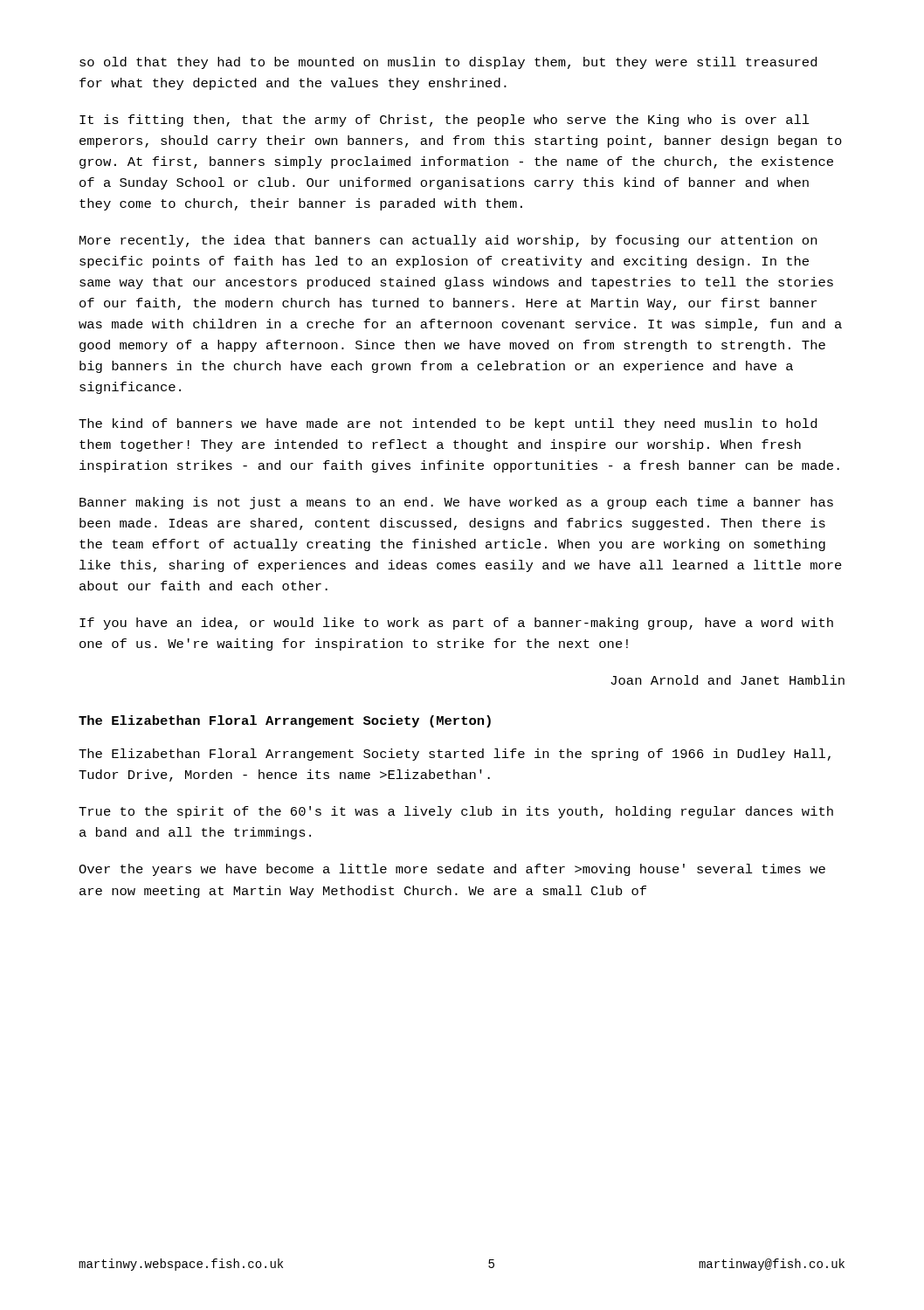Locate the text "Joan Arnold and Janet Hamblin"
This screenshot has width=924, height=1310.
[x=728, y=682]
